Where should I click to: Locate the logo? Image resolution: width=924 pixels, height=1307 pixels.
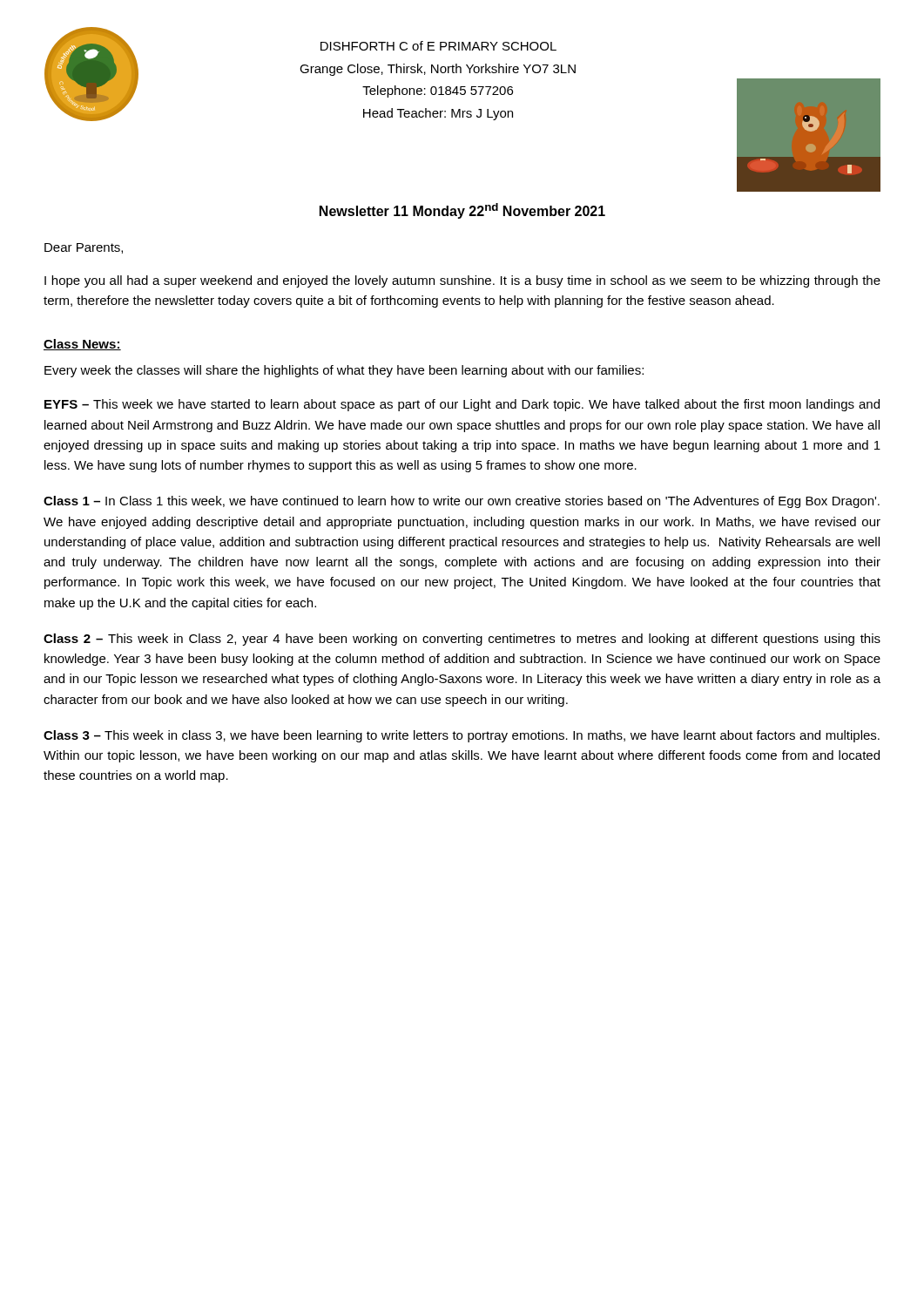pos(91,74)
